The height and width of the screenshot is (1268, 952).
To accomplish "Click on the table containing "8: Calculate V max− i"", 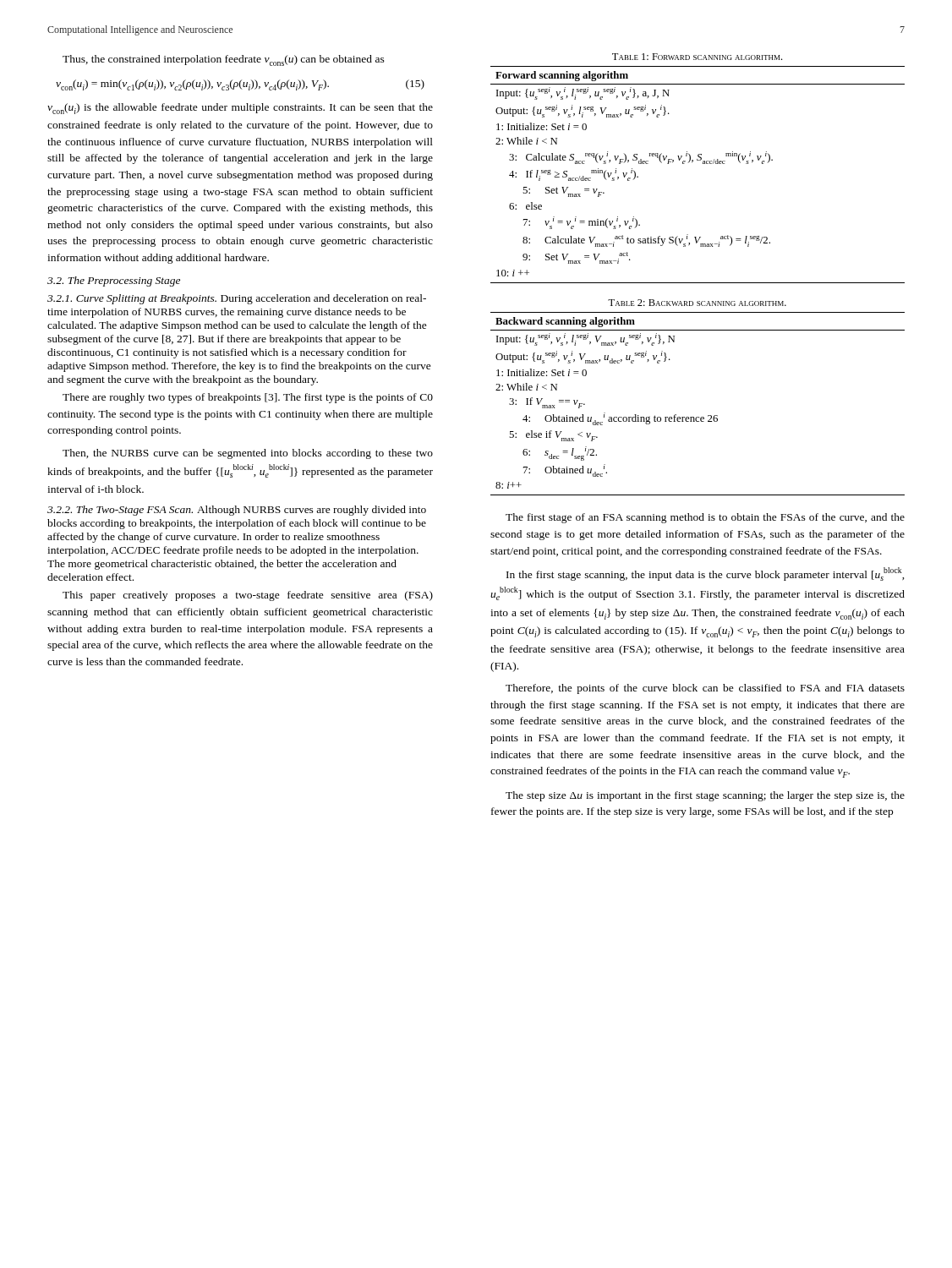I will coord(698,167).
